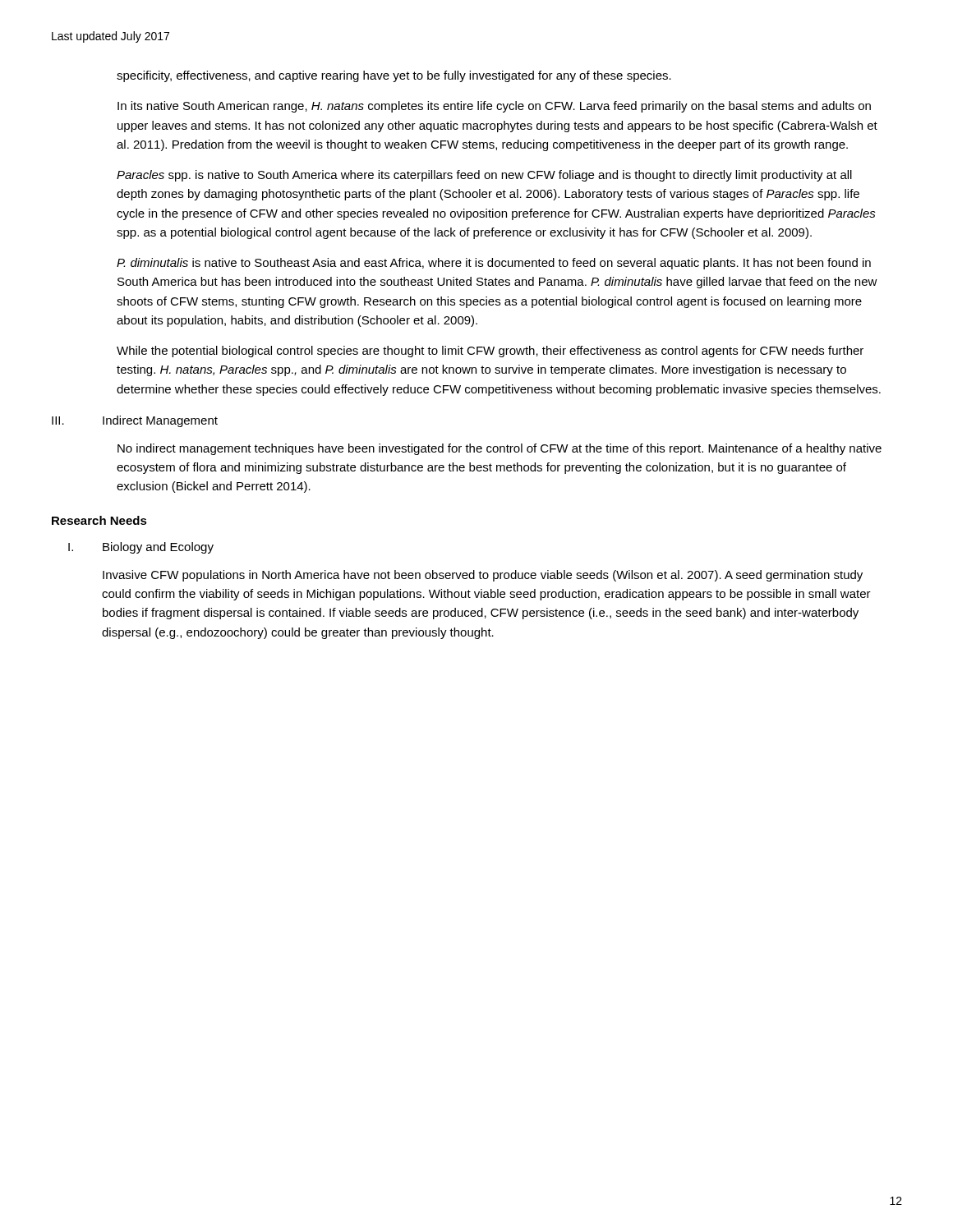This screenshot has width=953, height=1232.
Task: Click on the text block with the text "P. diminutalis is"
Action: [x=501, y=291]
